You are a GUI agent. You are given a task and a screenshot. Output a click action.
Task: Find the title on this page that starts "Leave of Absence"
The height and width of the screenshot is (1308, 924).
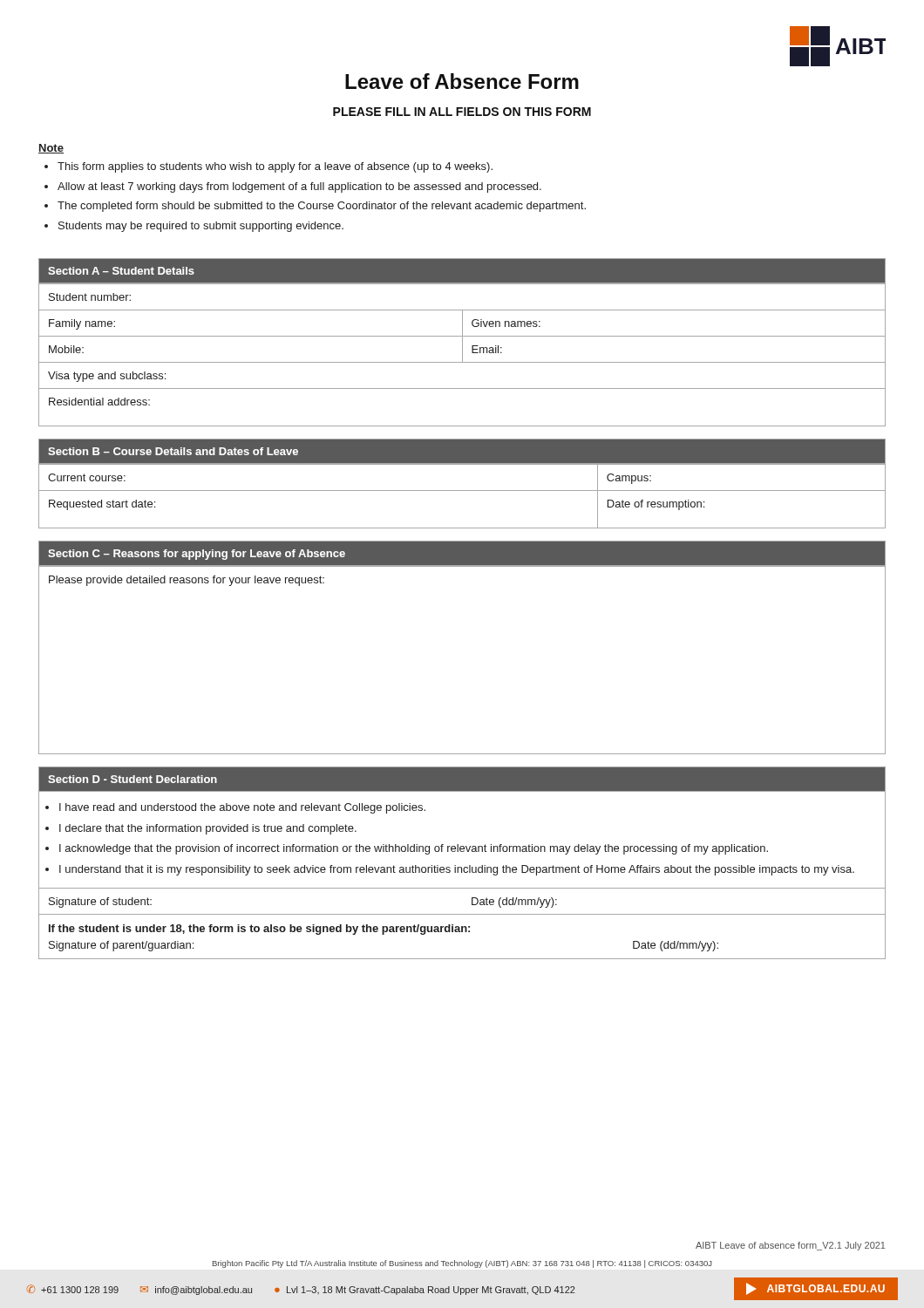tap(462, 81)
